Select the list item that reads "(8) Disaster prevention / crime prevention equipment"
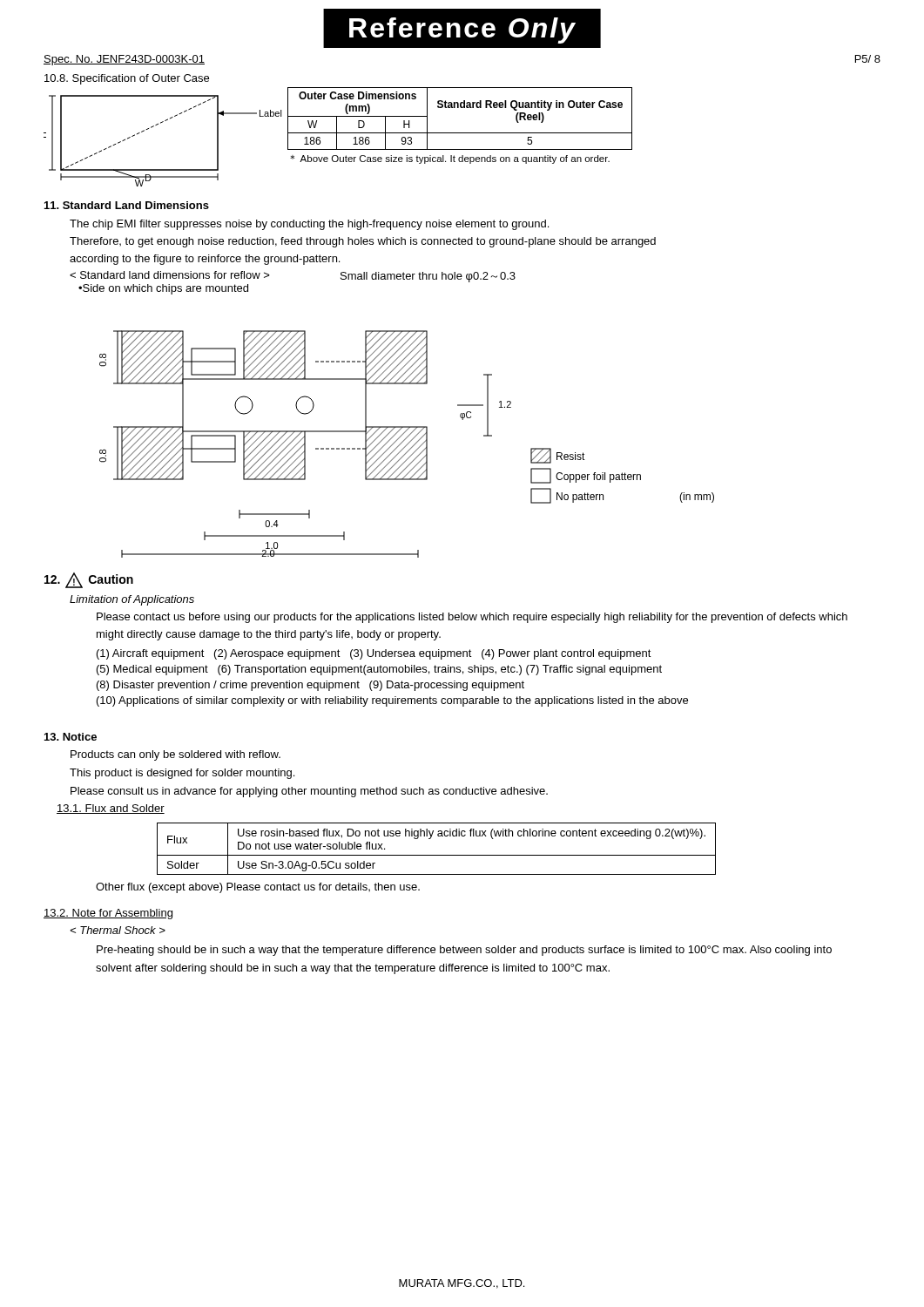Screen dimensions: 1307x924 tap(310, 684)
